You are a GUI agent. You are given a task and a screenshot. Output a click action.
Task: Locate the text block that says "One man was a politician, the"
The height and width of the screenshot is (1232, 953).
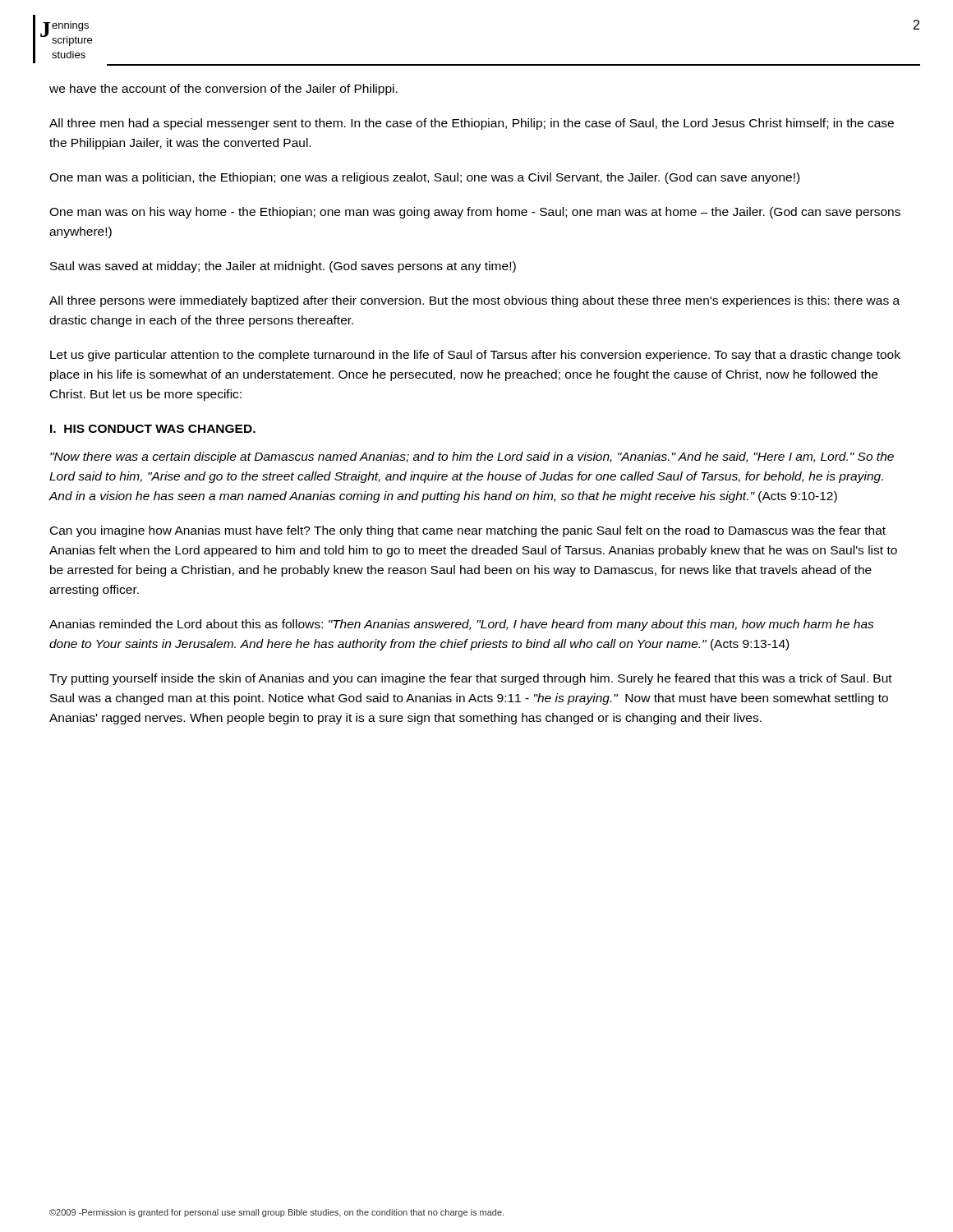(x=476, y=177)
